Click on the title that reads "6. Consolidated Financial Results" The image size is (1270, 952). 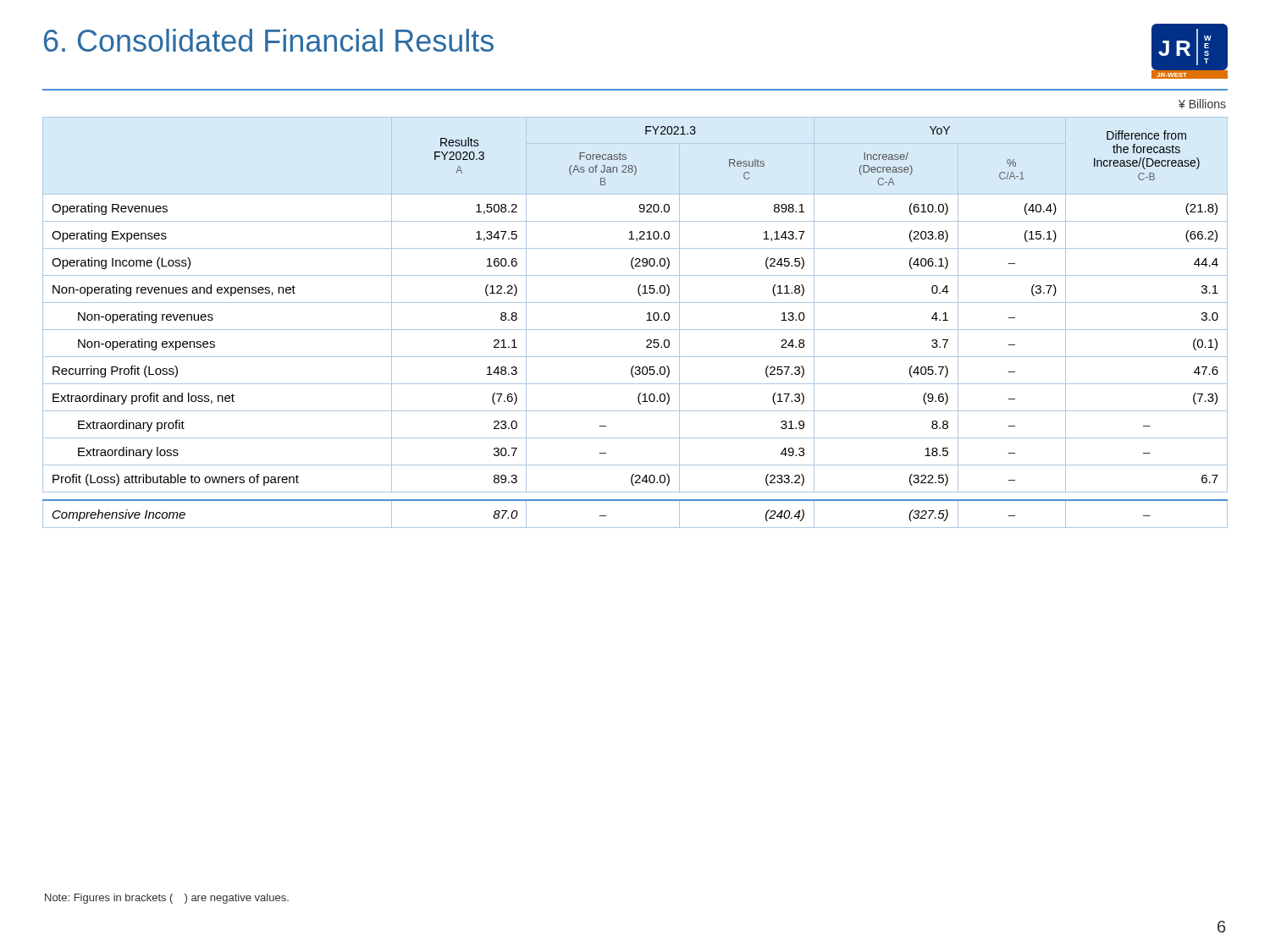[268, 41]
